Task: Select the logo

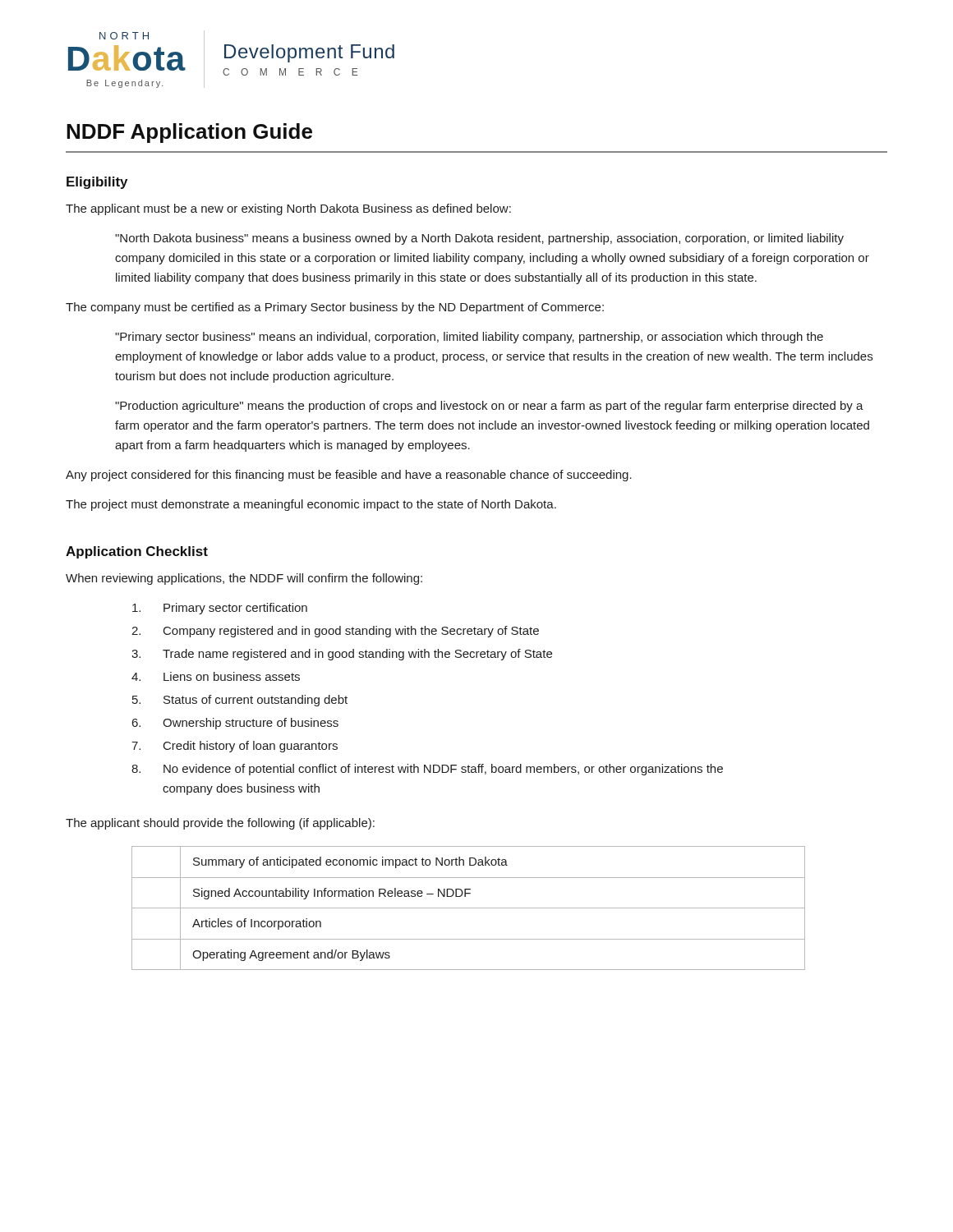Action: tap(476, 48)
